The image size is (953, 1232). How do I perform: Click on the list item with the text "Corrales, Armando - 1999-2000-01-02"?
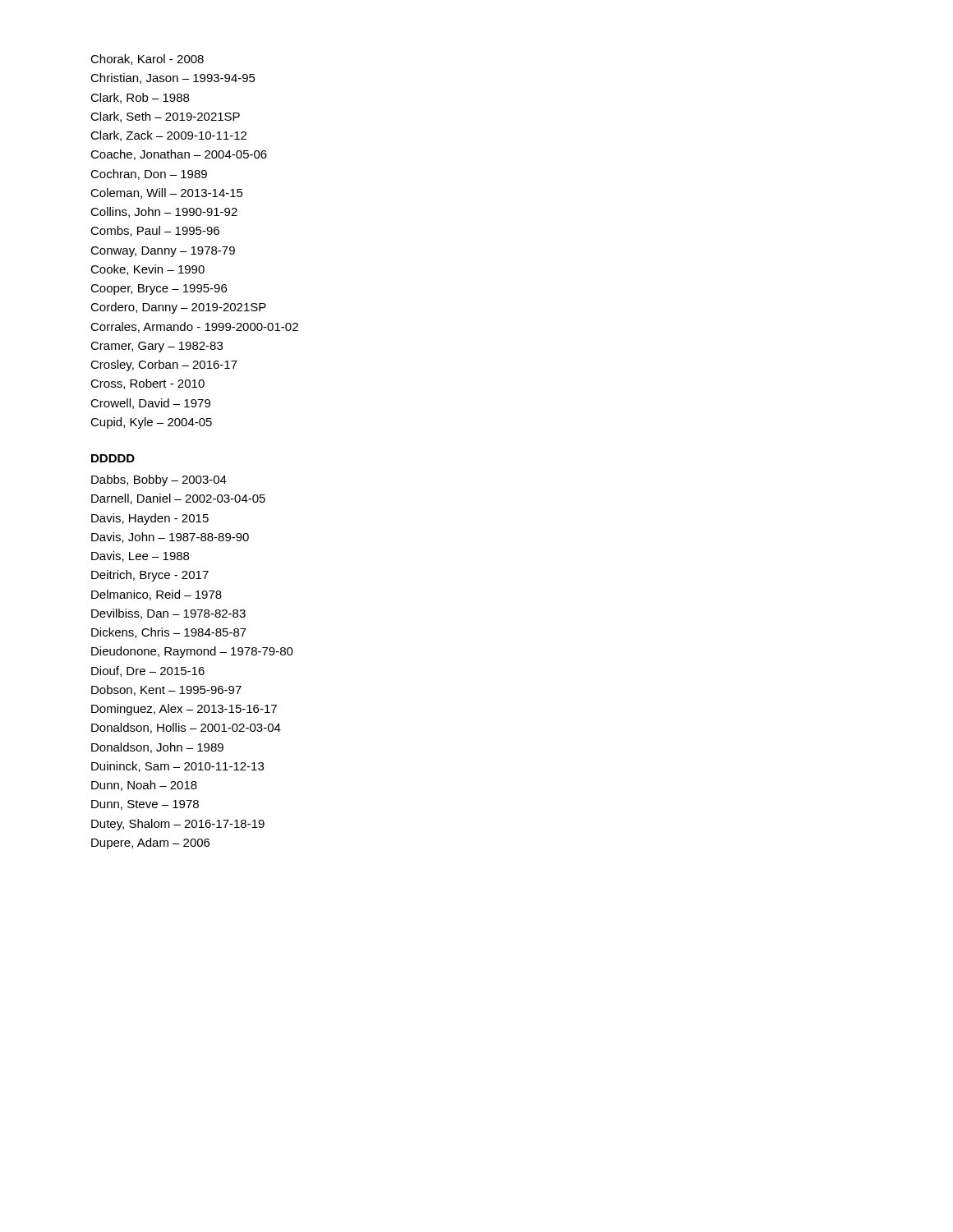click(x=194, y=326)
